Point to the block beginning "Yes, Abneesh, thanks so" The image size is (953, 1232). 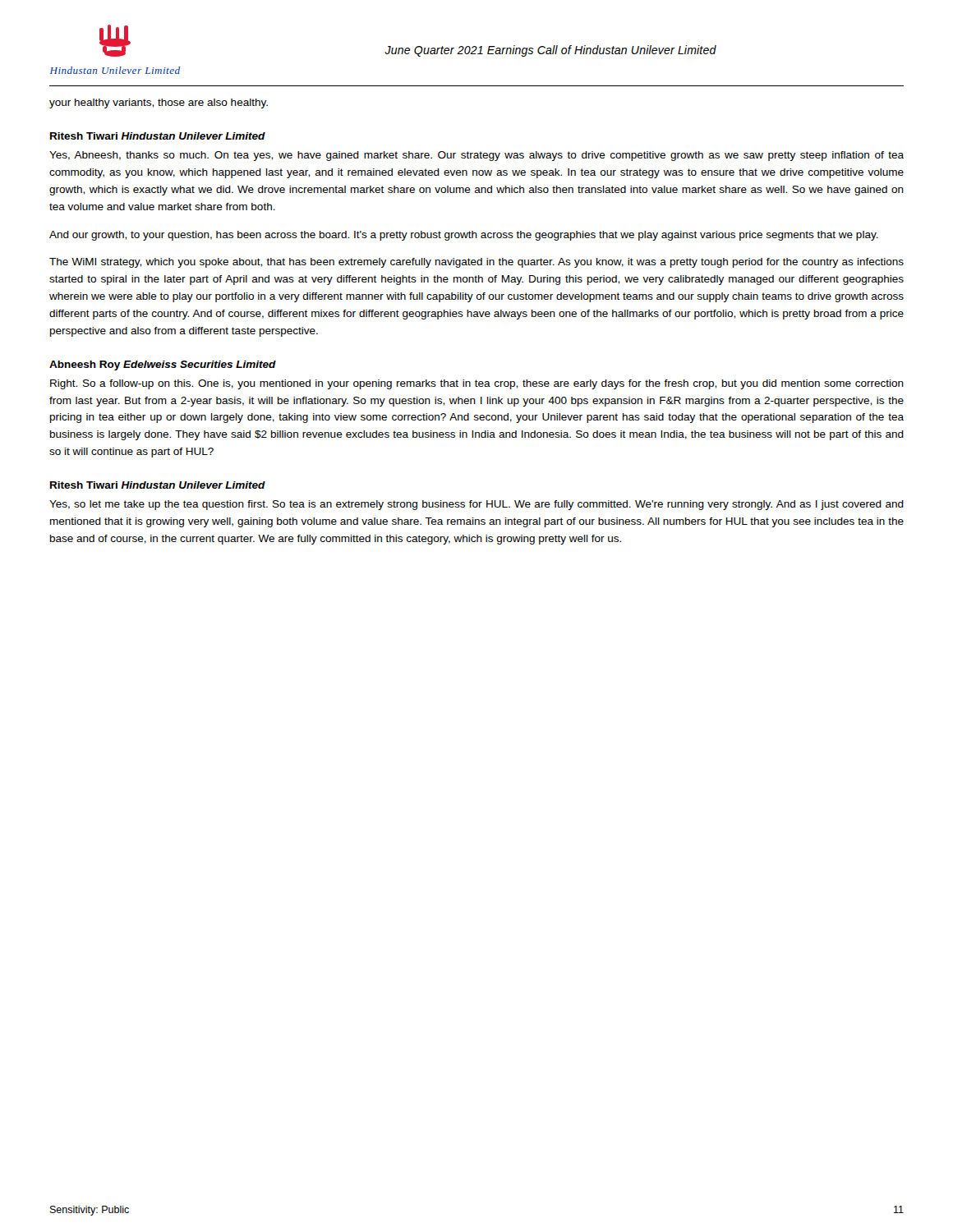pos(476,195)
